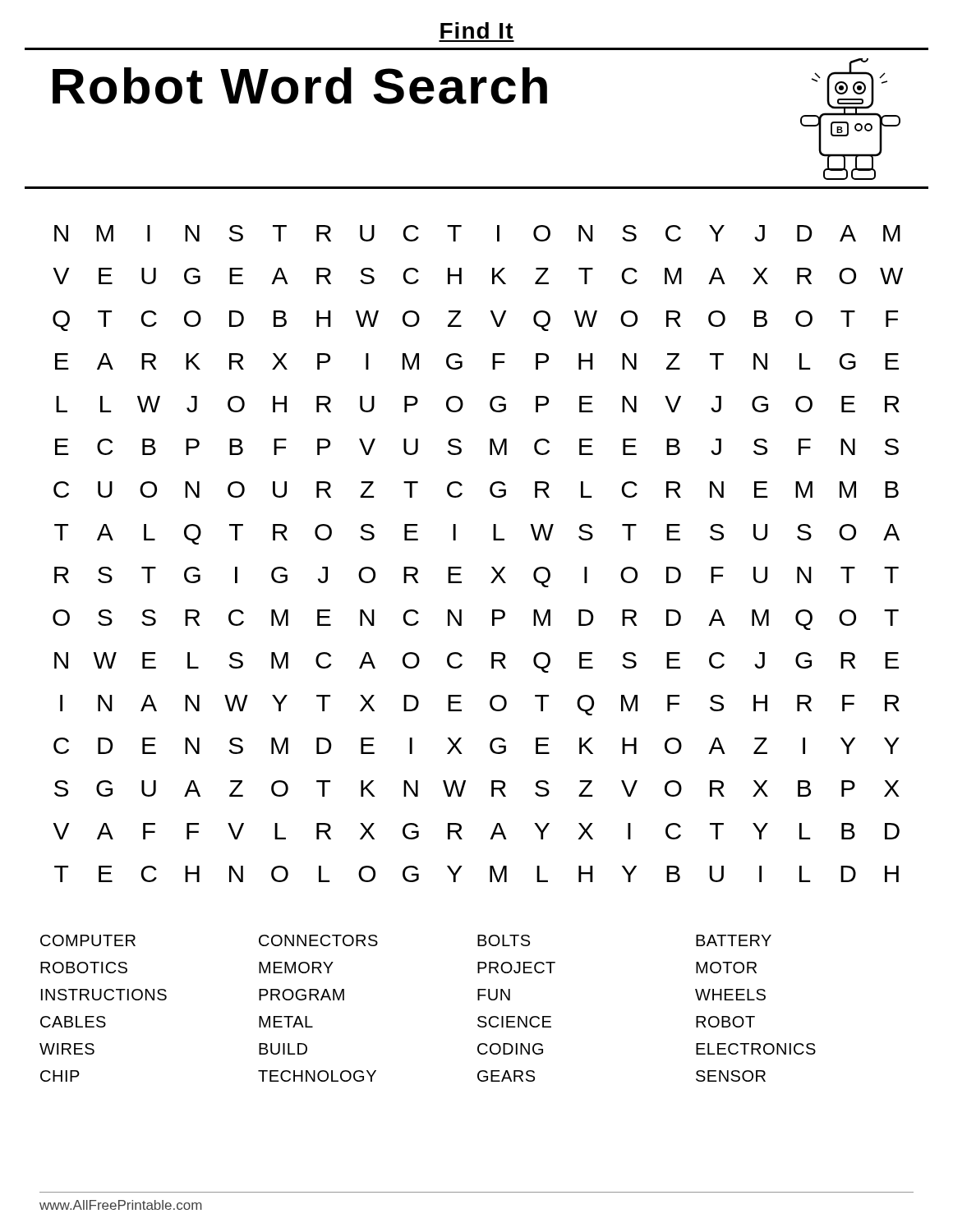953x1232 pixels.
Task: Find the table that mentions "N M I N"
Action: click(x=476, y=554)
